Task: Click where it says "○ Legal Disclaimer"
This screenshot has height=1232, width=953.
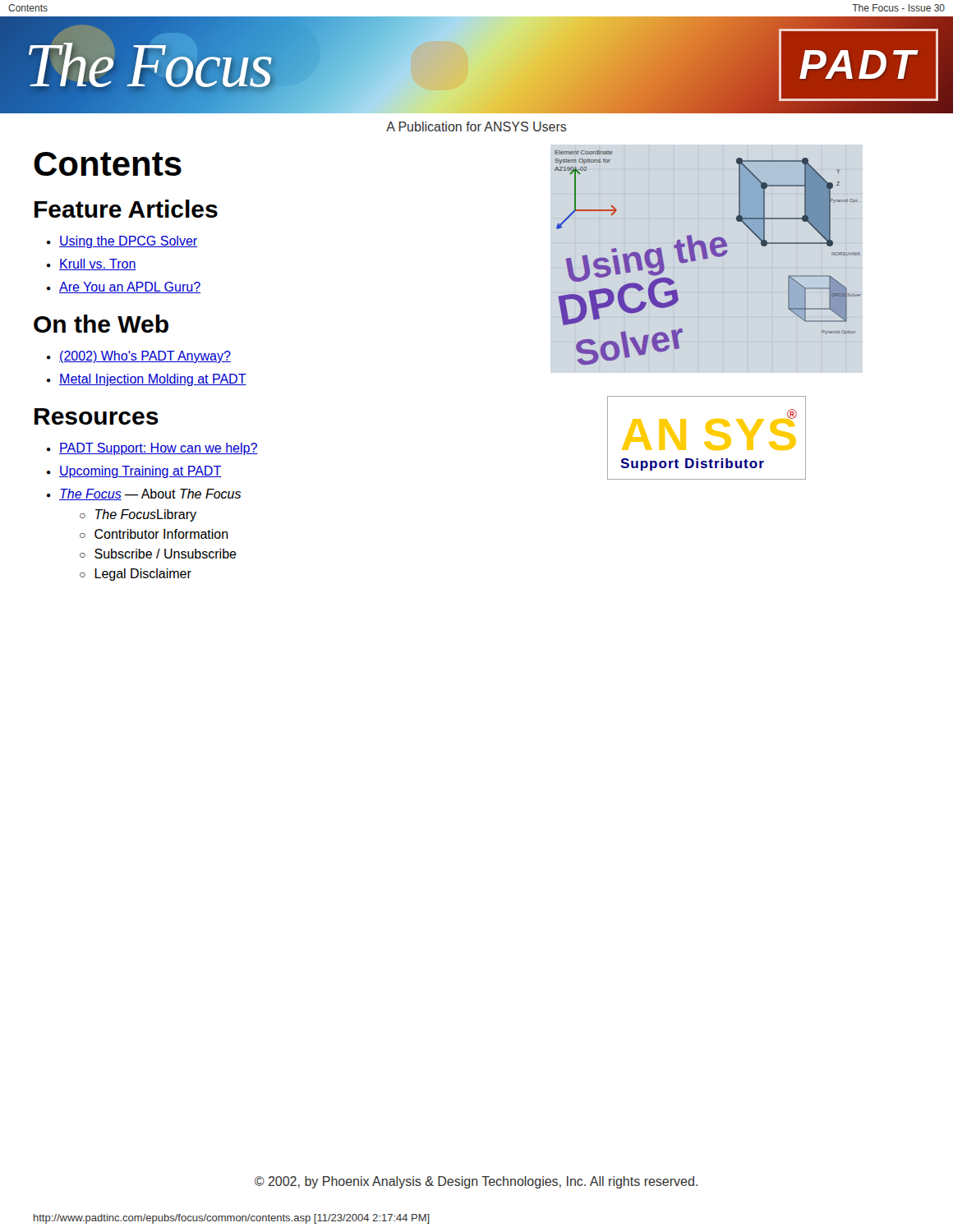Action: point(135,574)
